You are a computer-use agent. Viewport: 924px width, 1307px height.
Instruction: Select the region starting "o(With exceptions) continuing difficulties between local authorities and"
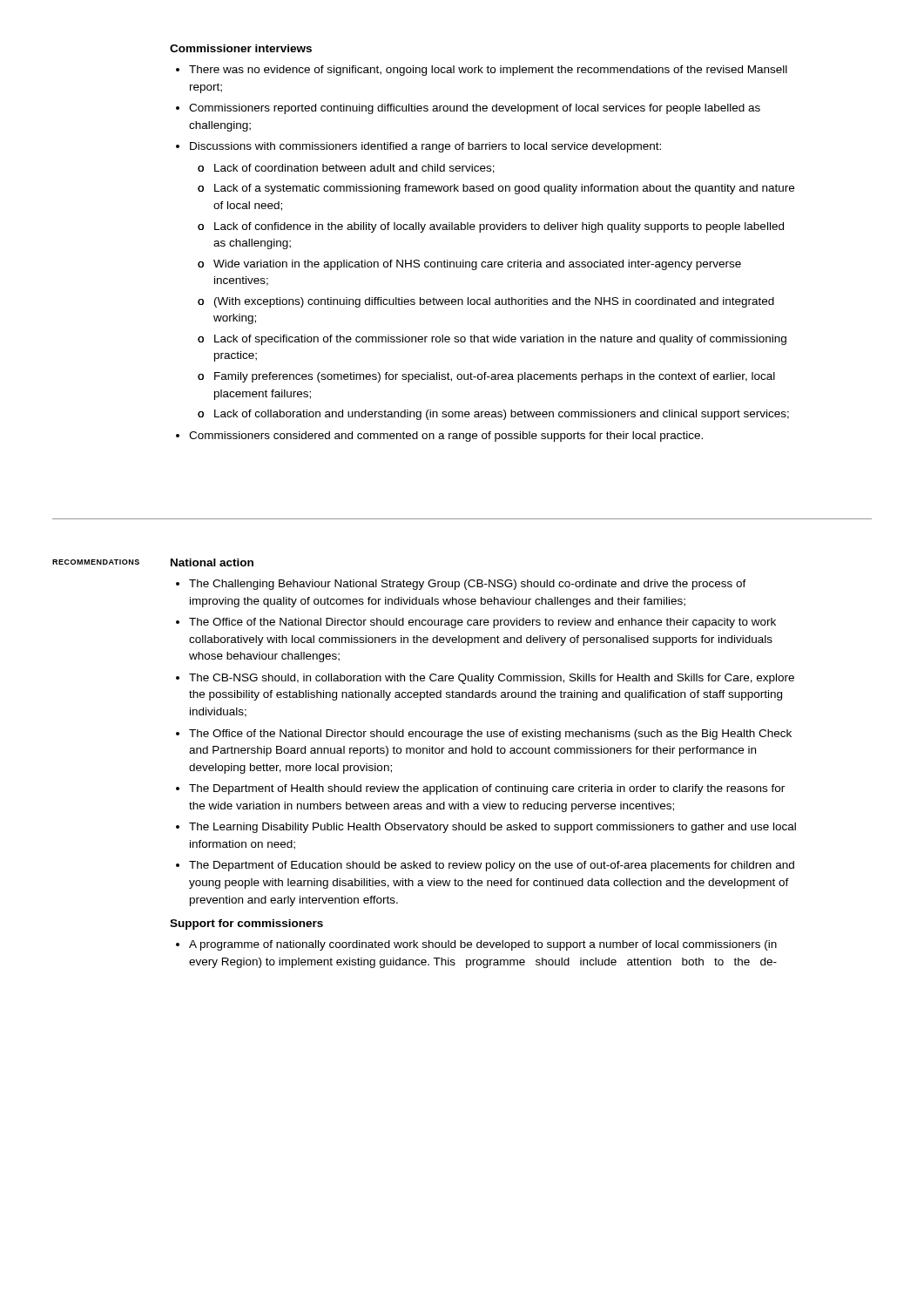[486, 308]
